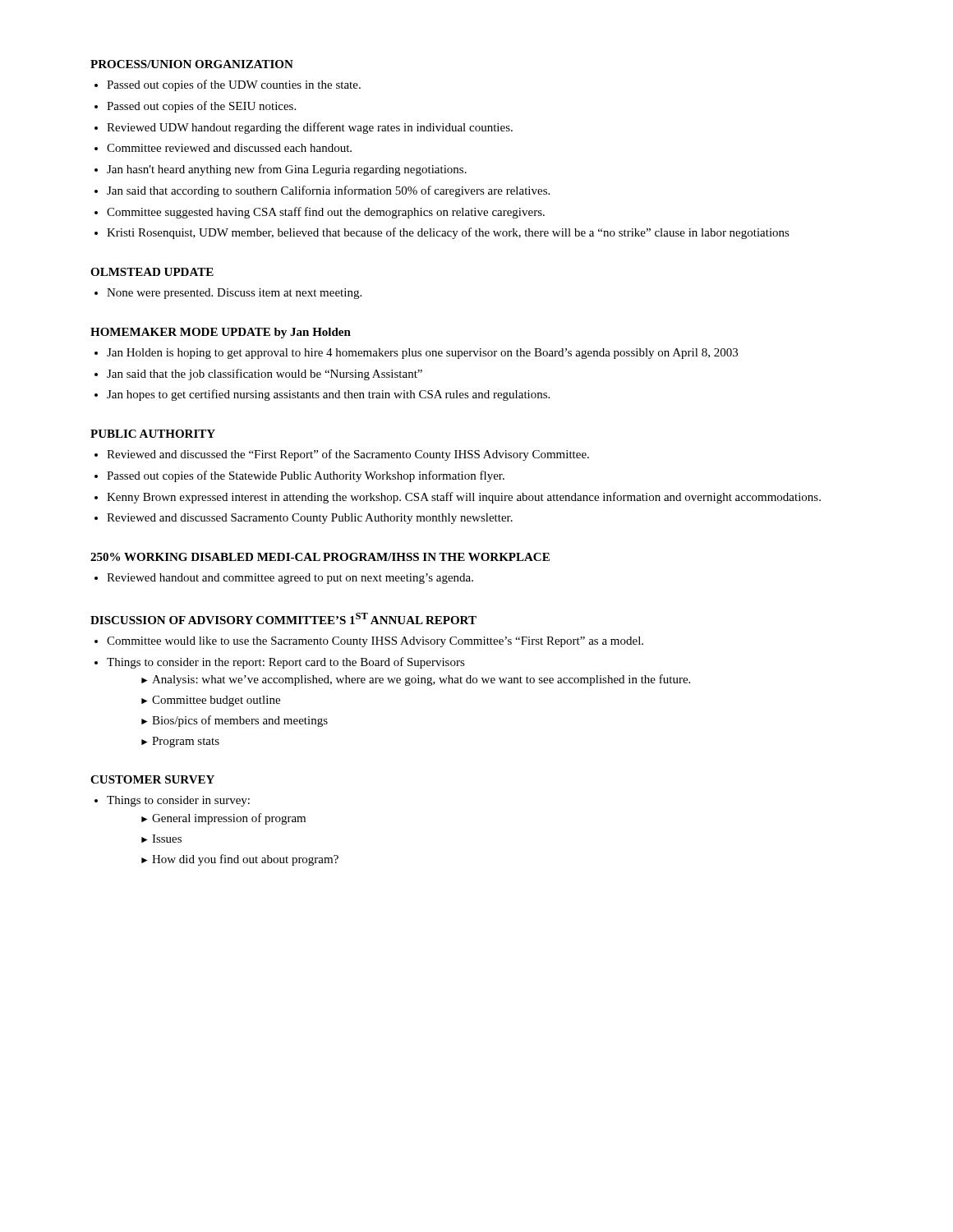Where is the passage that starts "Jan hopes to"?
This screenshot has width=953, height=1232.
(329, 394)
